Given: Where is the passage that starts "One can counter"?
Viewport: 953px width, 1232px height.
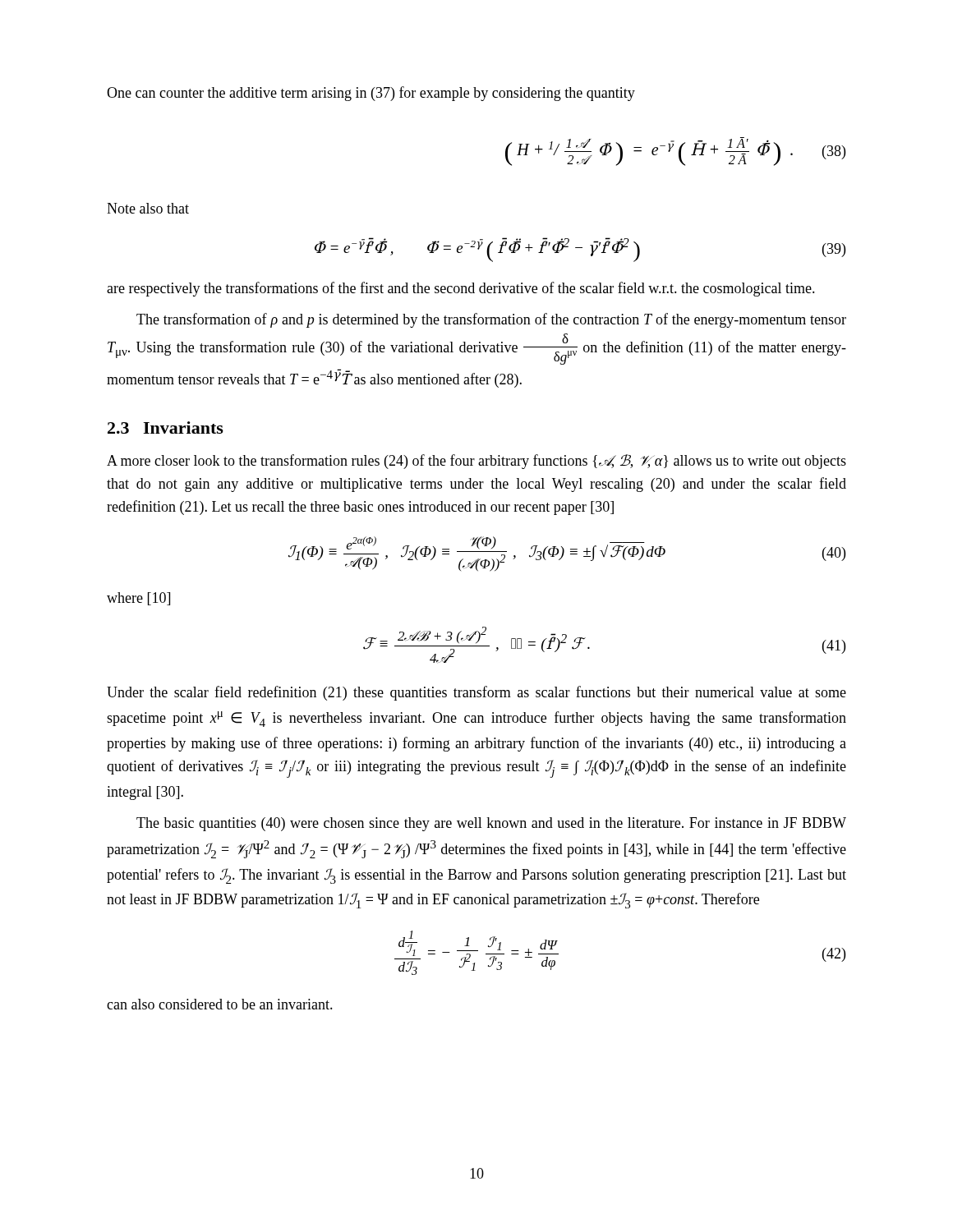Looking at the screenshot, I should (476, 94).
